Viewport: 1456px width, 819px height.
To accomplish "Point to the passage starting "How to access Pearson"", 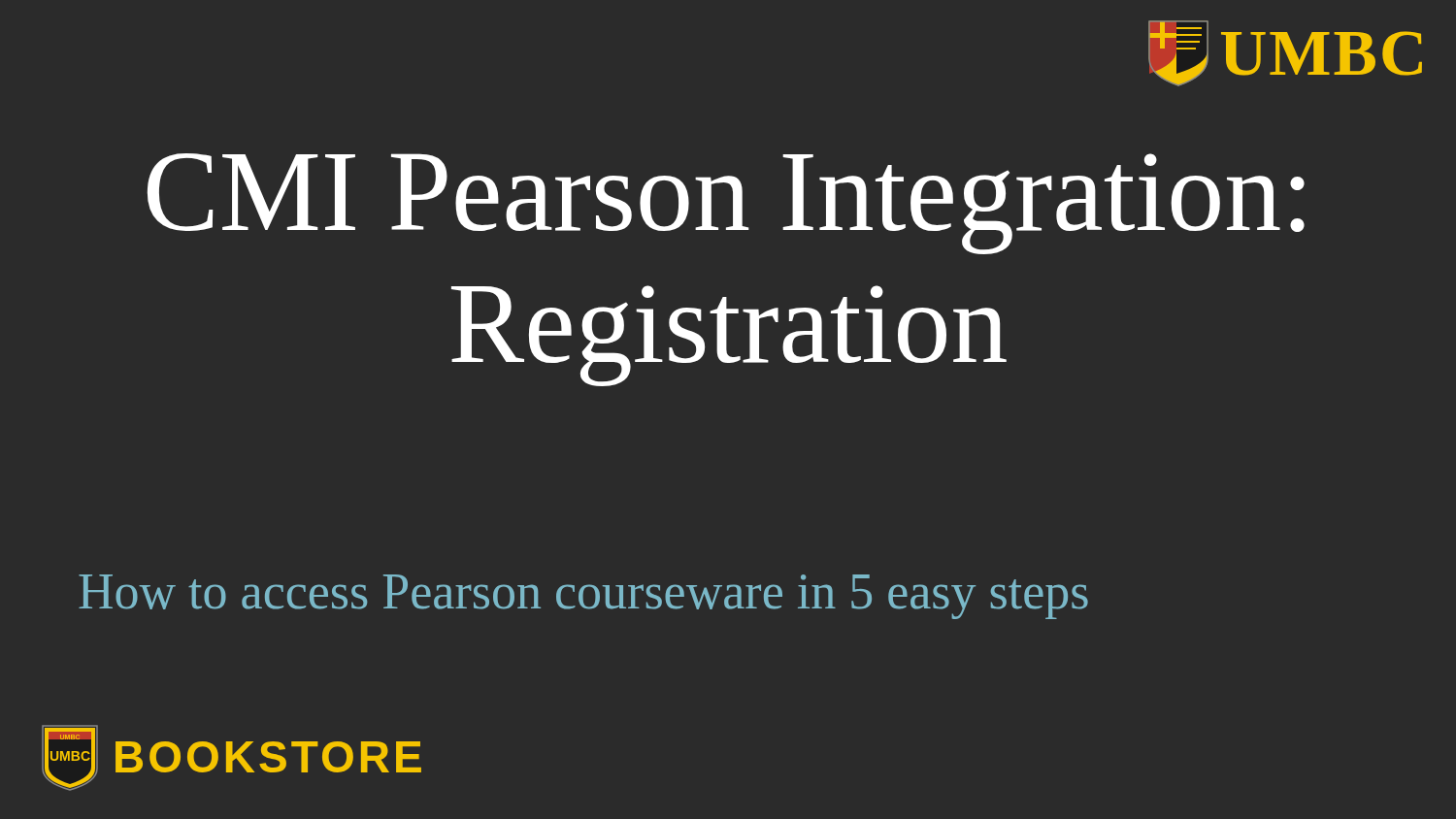I will [584, 591].
